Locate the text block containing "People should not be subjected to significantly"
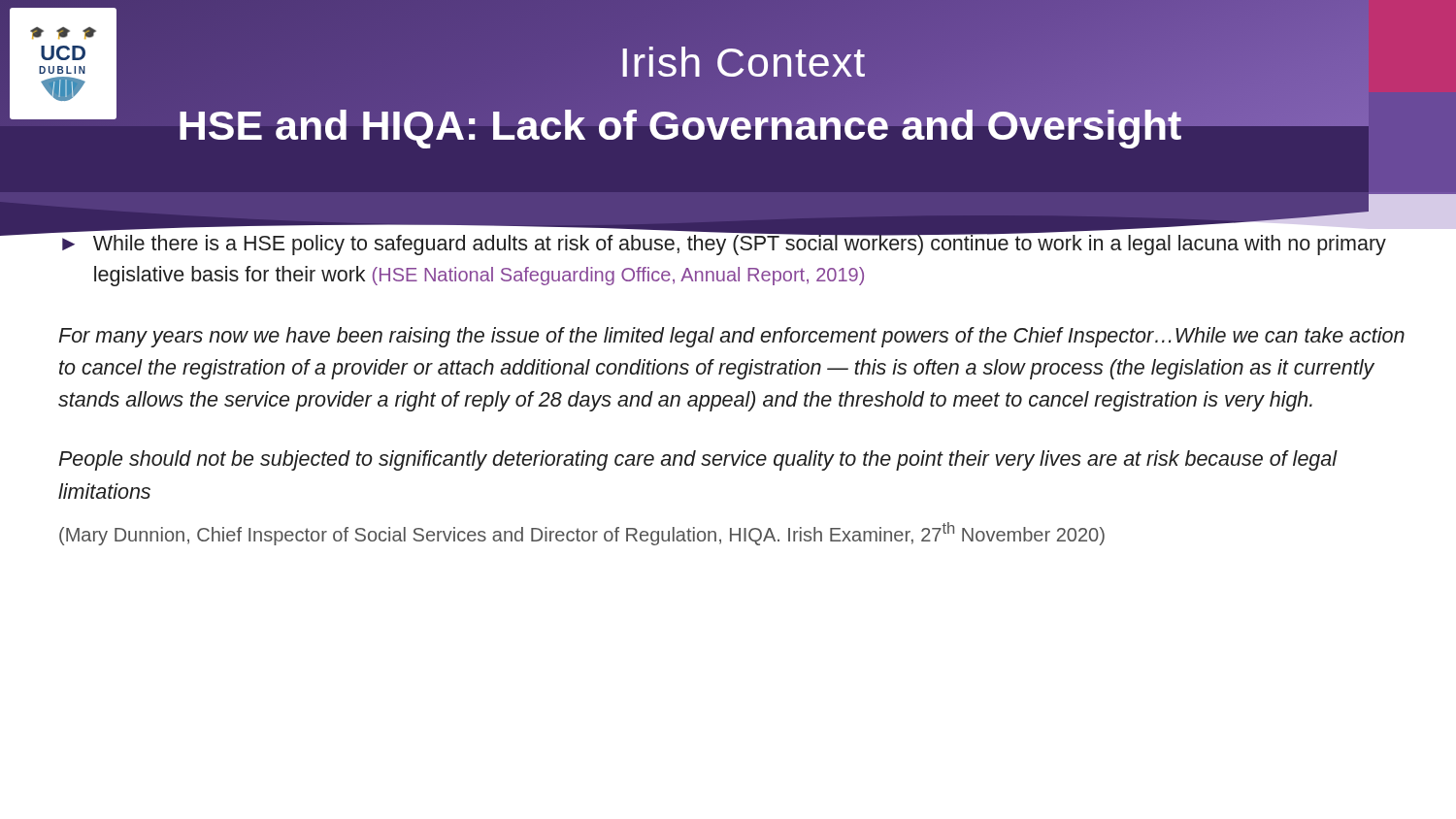Image resolution: width=1456 pixels, height=819 pixels. click(x=697, y=460)
